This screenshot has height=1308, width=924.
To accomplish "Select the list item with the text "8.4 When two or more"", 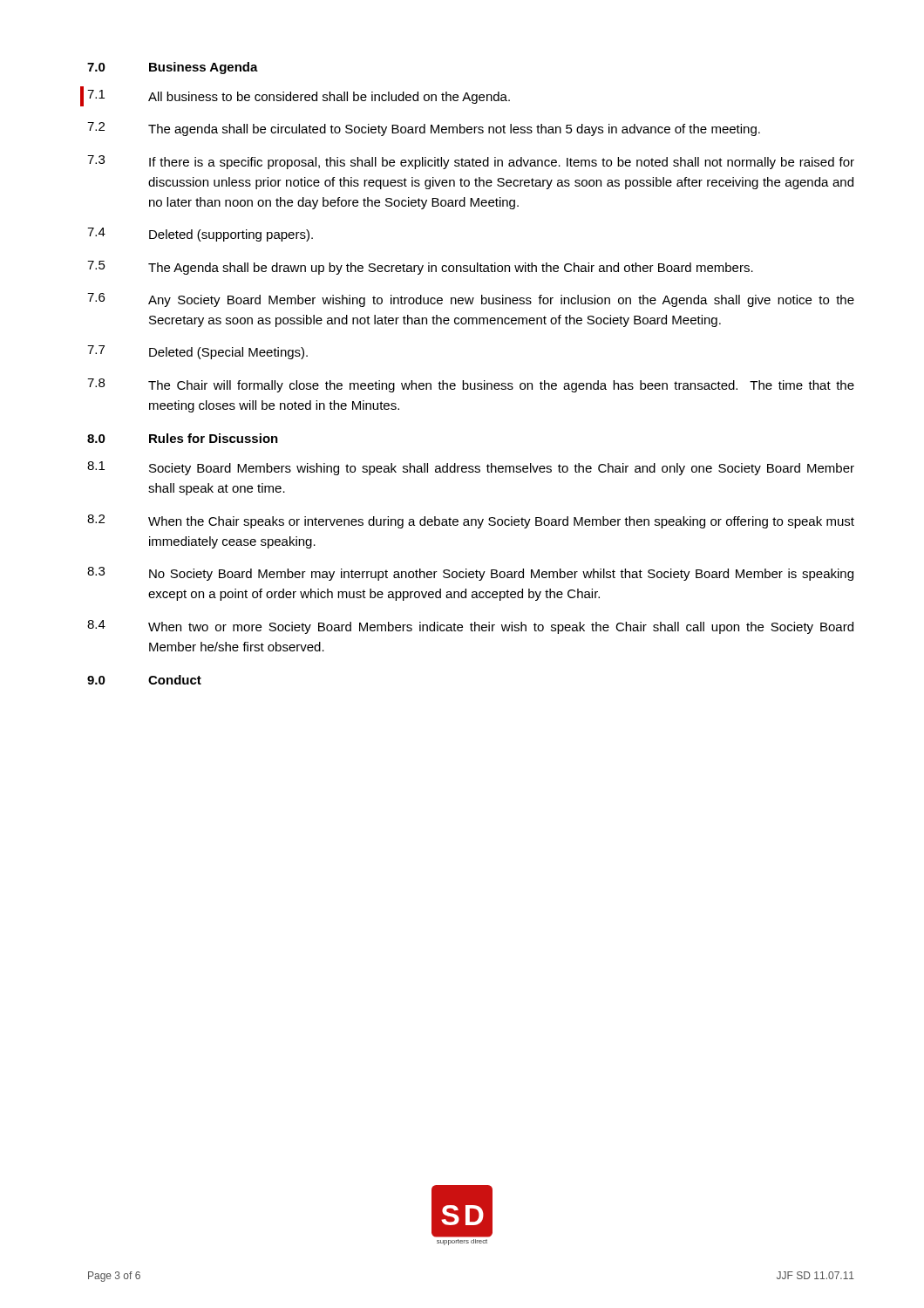I will 471,636.
